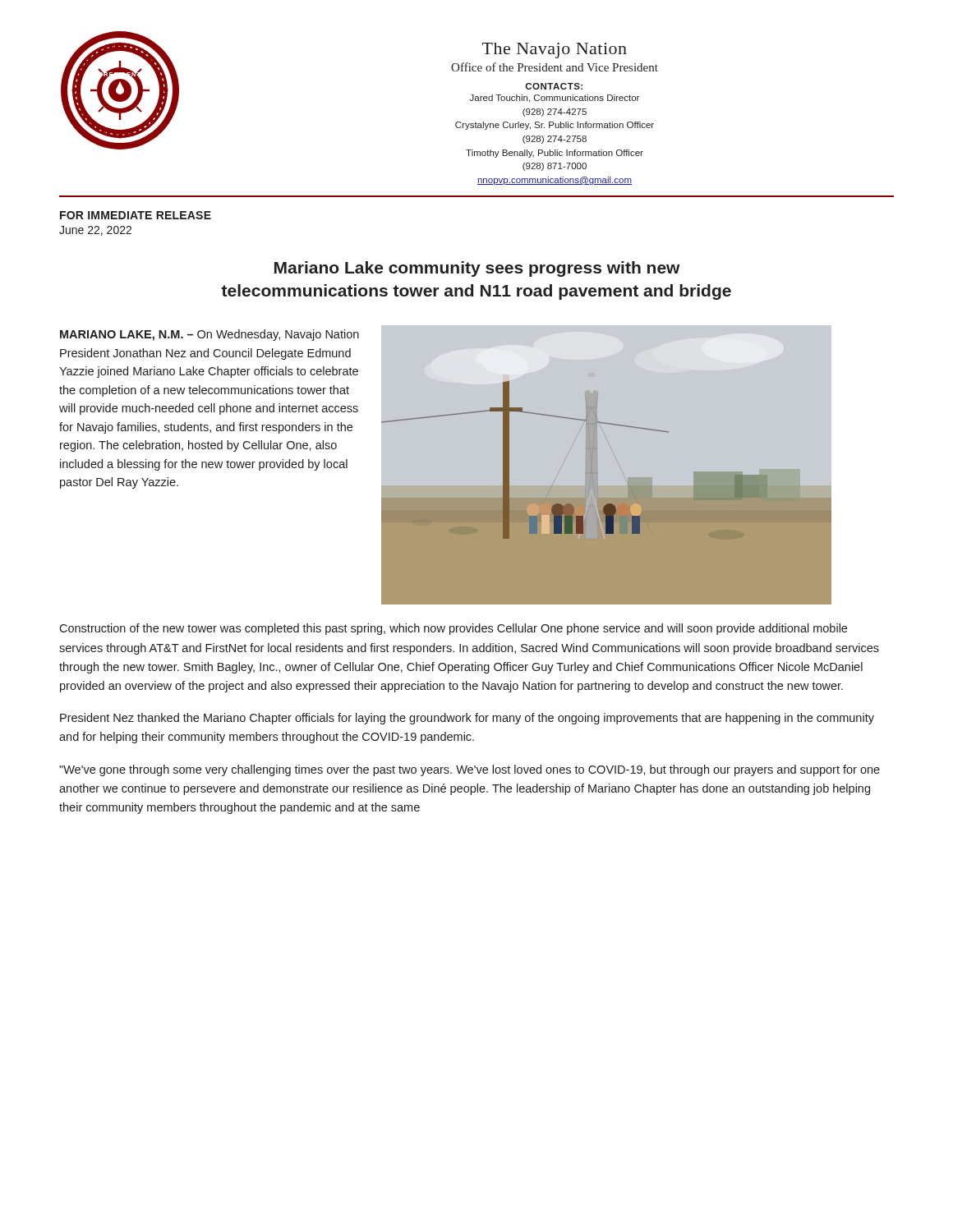Select the block starting "MARIANO LAKE, N.M. – On Wednesday, Navajo Nation"
The height and width of the screenshot is (1232, 953).
tap(209, 408)
